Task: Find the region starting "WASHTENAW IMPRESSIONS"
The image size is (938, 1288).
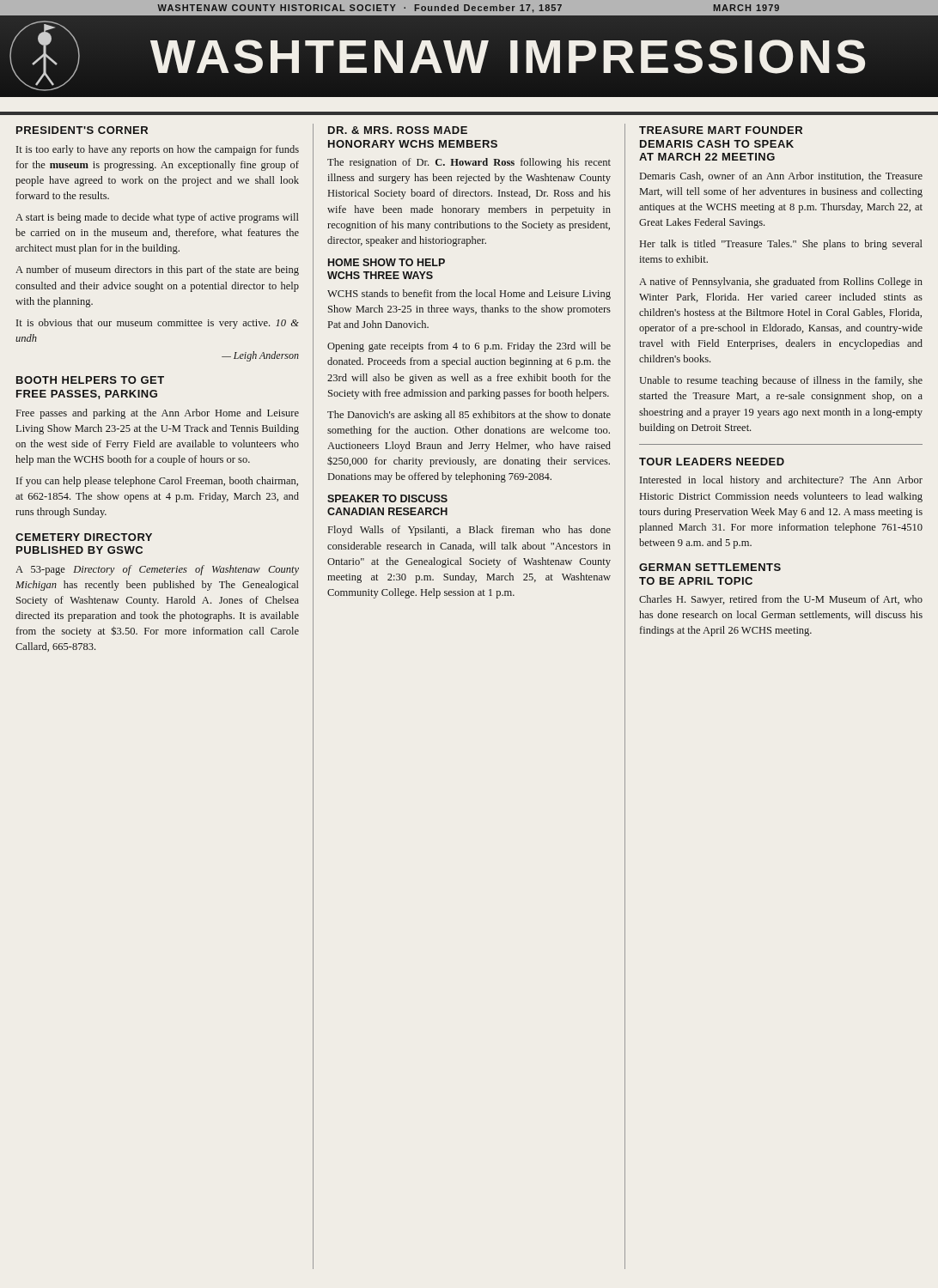Action: click(510, 56)
